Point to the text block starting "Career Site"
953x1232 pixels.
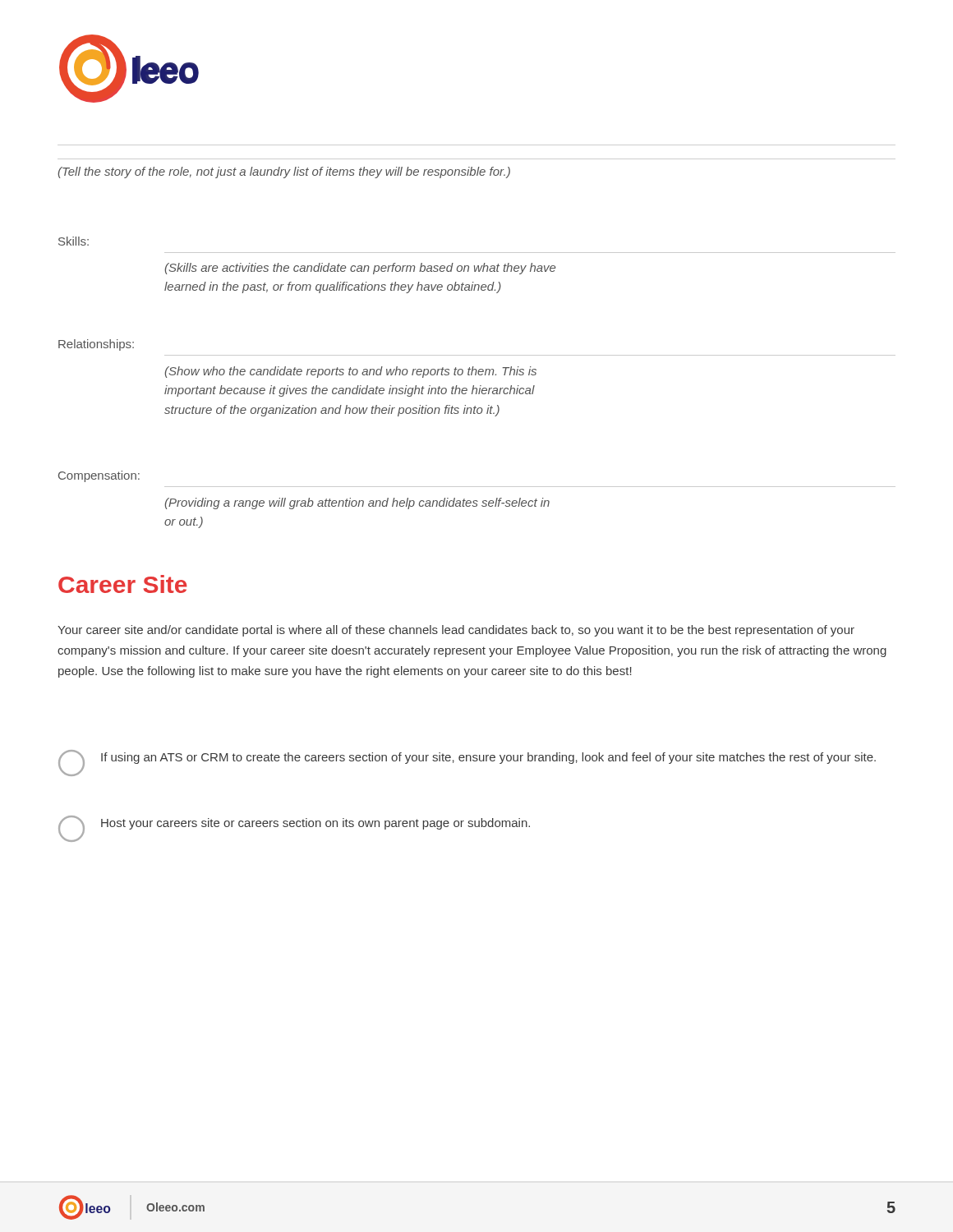[x=123, y=584]
